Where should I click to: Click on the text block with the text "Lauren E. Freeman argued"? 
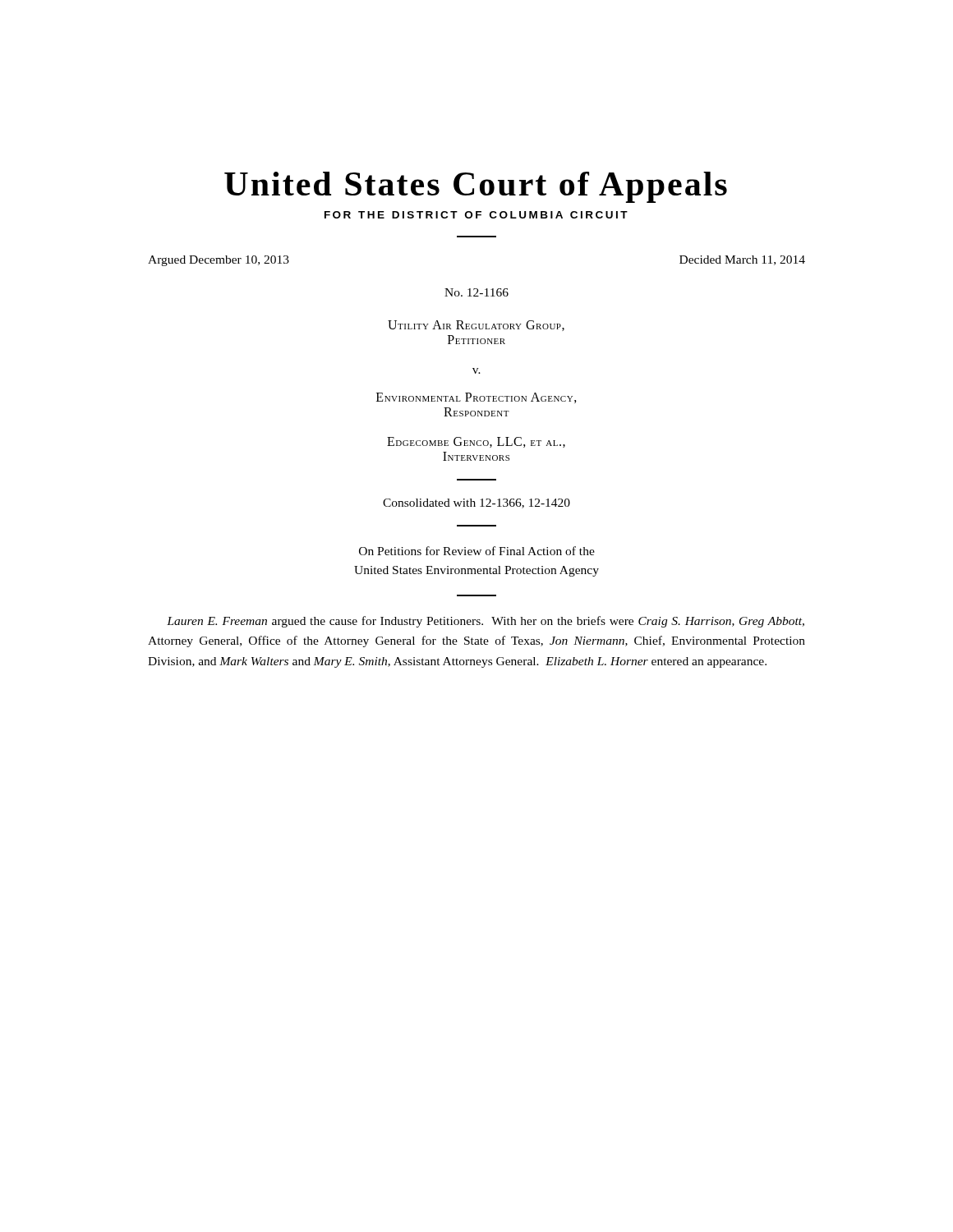coord(476,641)
